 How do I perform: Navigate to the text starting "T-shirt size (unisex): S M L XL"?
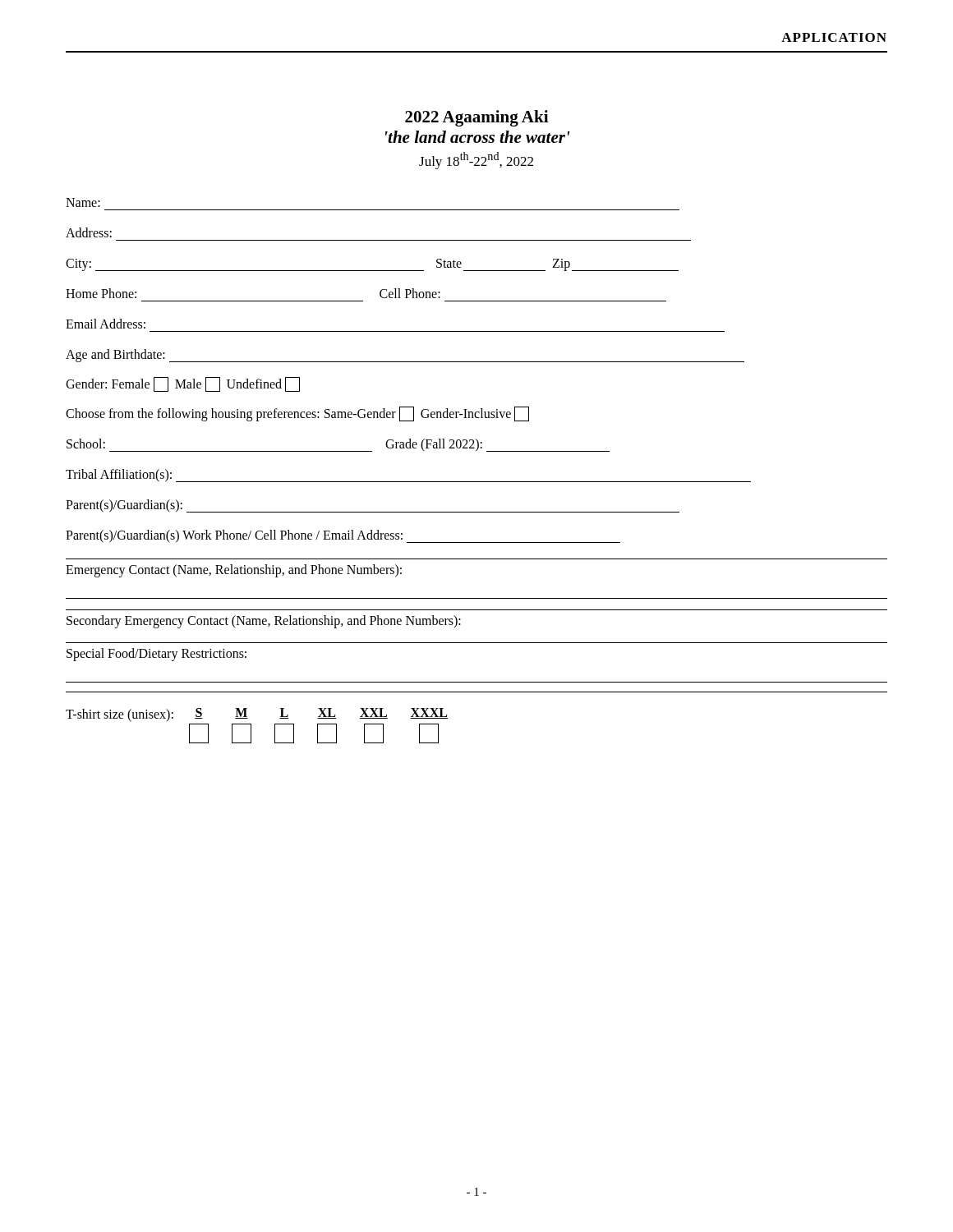point(257,724)
